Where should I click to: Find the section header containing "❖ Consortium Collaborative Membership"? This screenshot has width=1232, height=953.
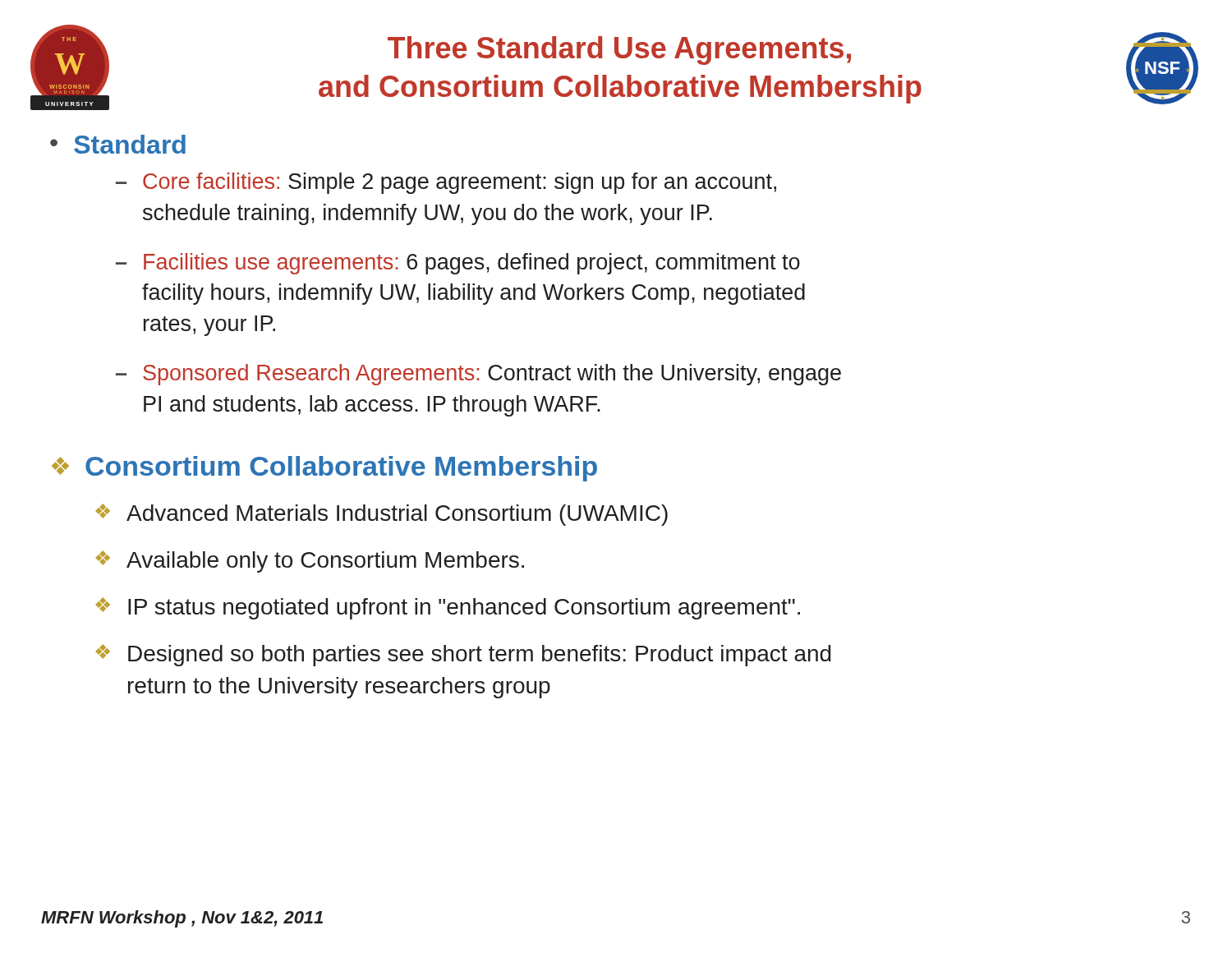pos(324,466)
